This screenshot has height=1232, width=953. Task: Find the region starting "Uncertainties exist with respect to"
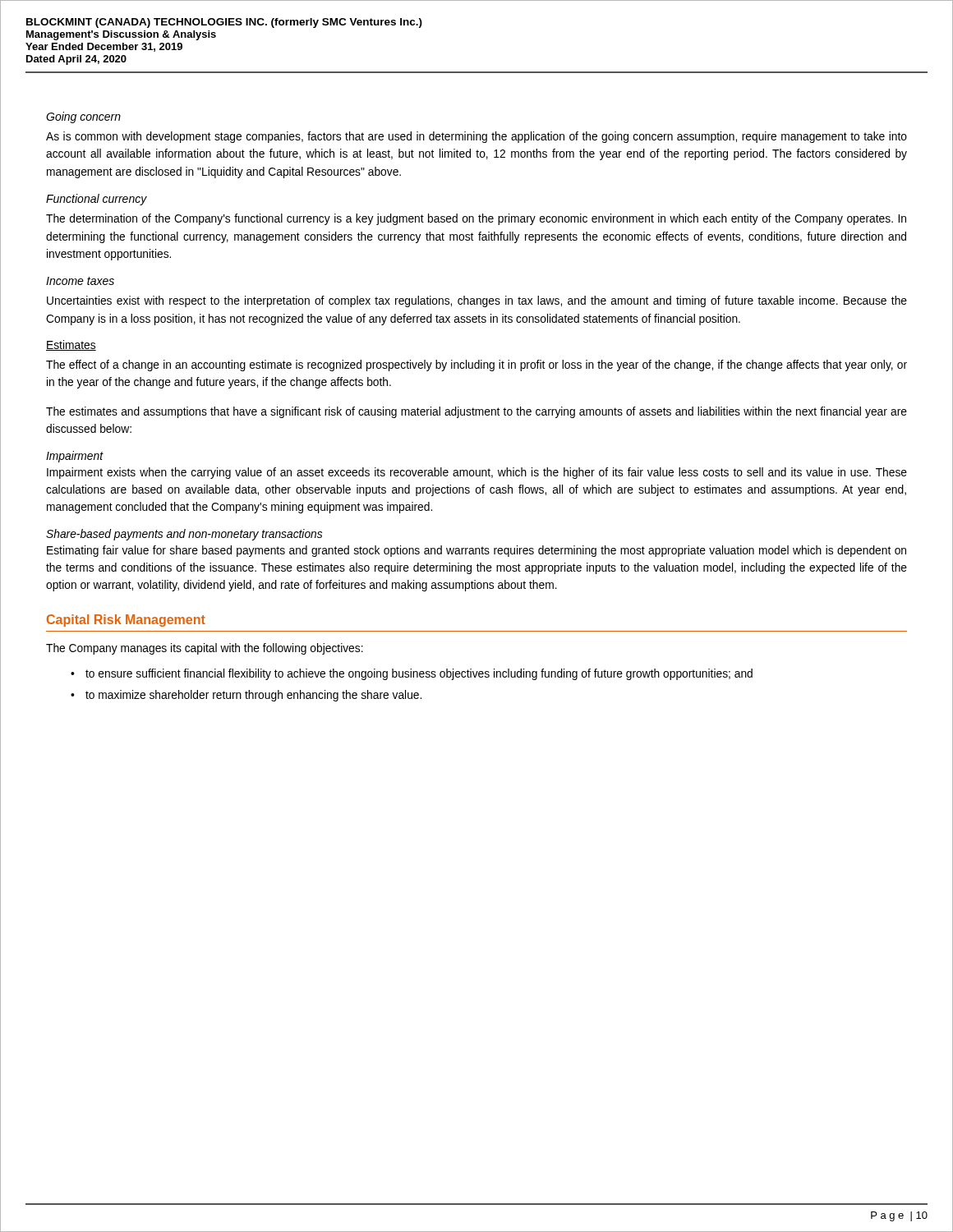coord(476,310)
